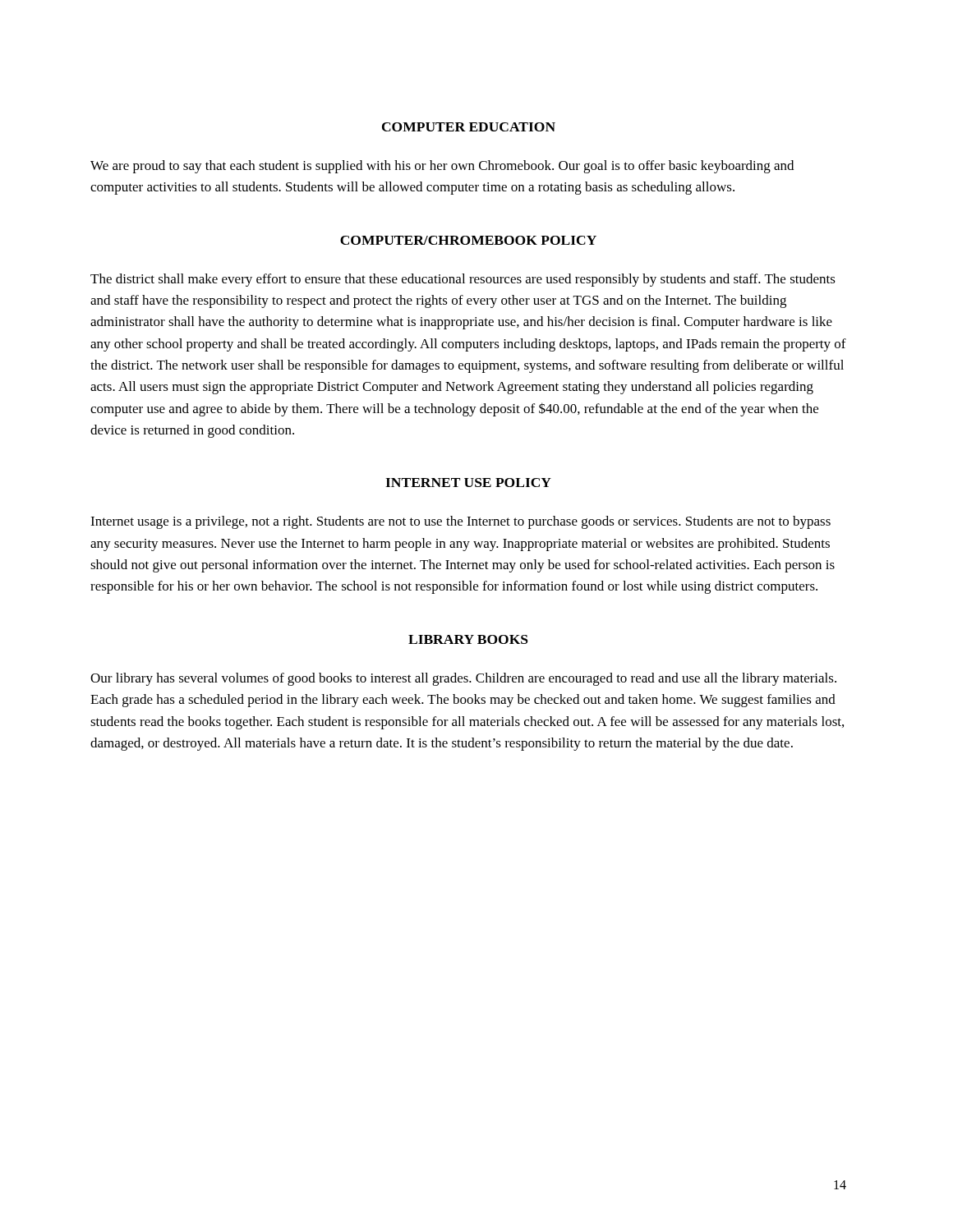
Task: Click on the region starting "Internet usage is"
Action: pos(463,554)
